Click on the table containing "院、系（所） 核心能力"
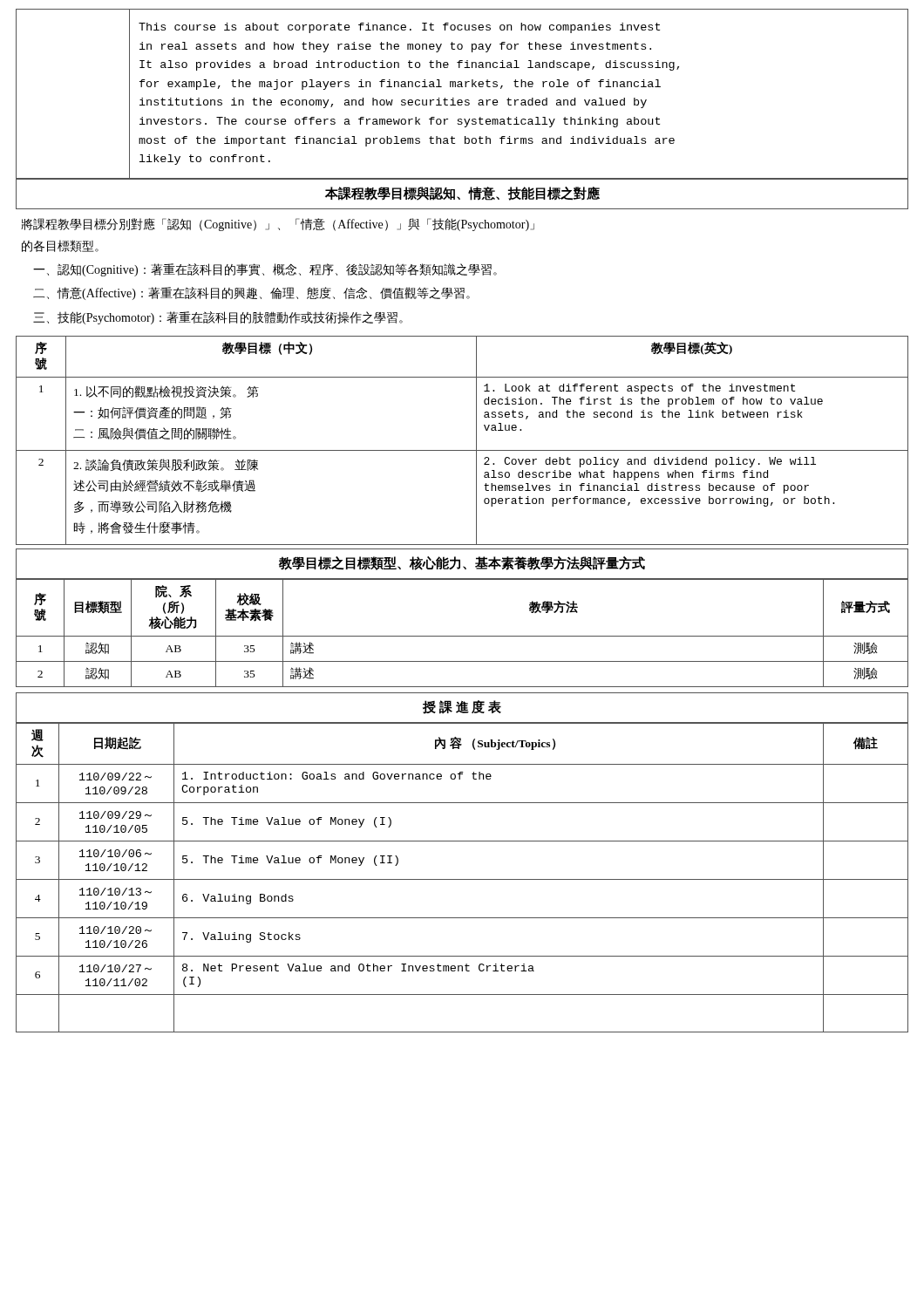The image size is (924, 1308). click(x=462, y=633)
